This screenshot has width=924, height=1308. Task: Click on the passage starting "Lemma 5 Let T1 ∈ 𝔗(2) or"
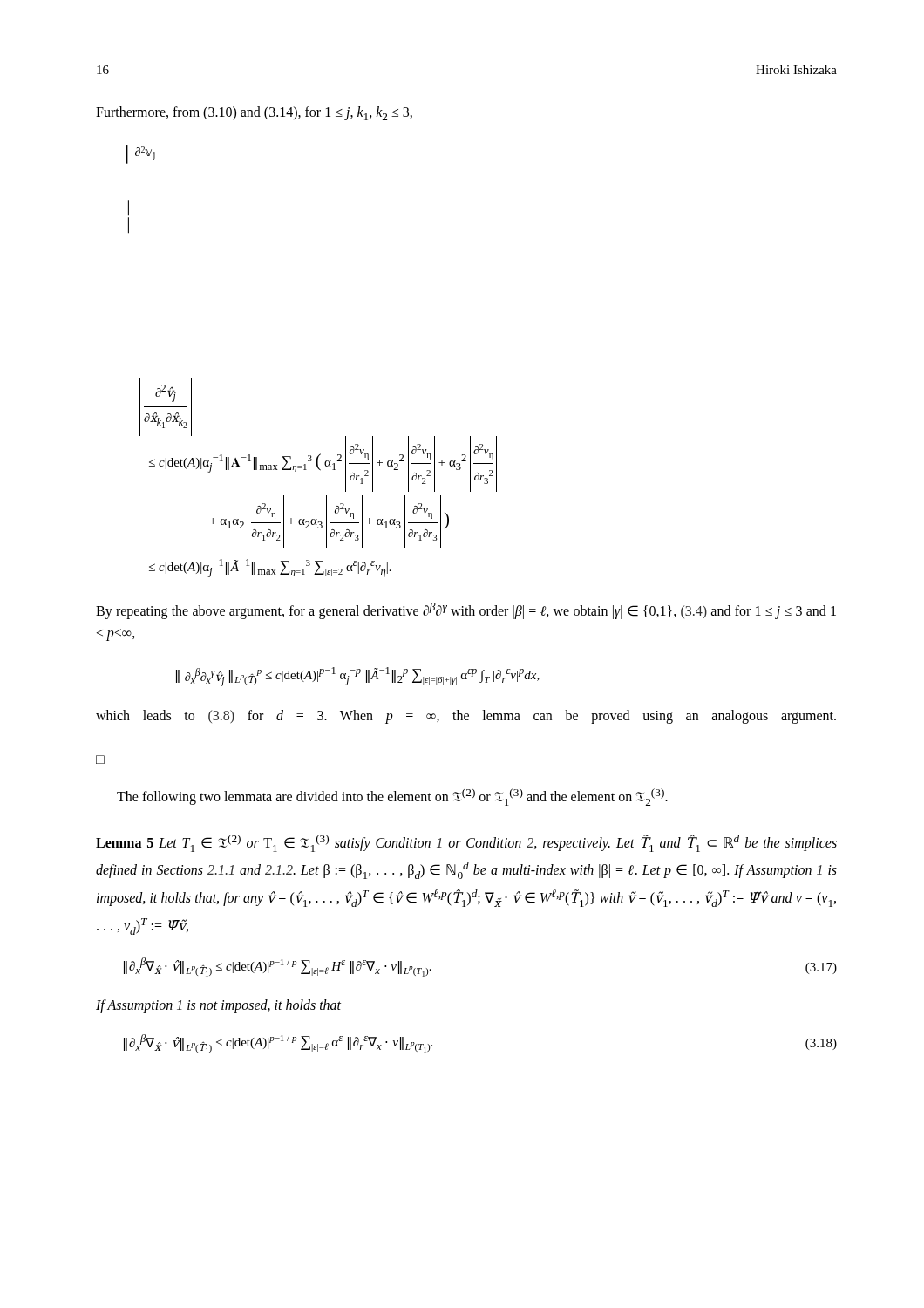tap(466, 884)
